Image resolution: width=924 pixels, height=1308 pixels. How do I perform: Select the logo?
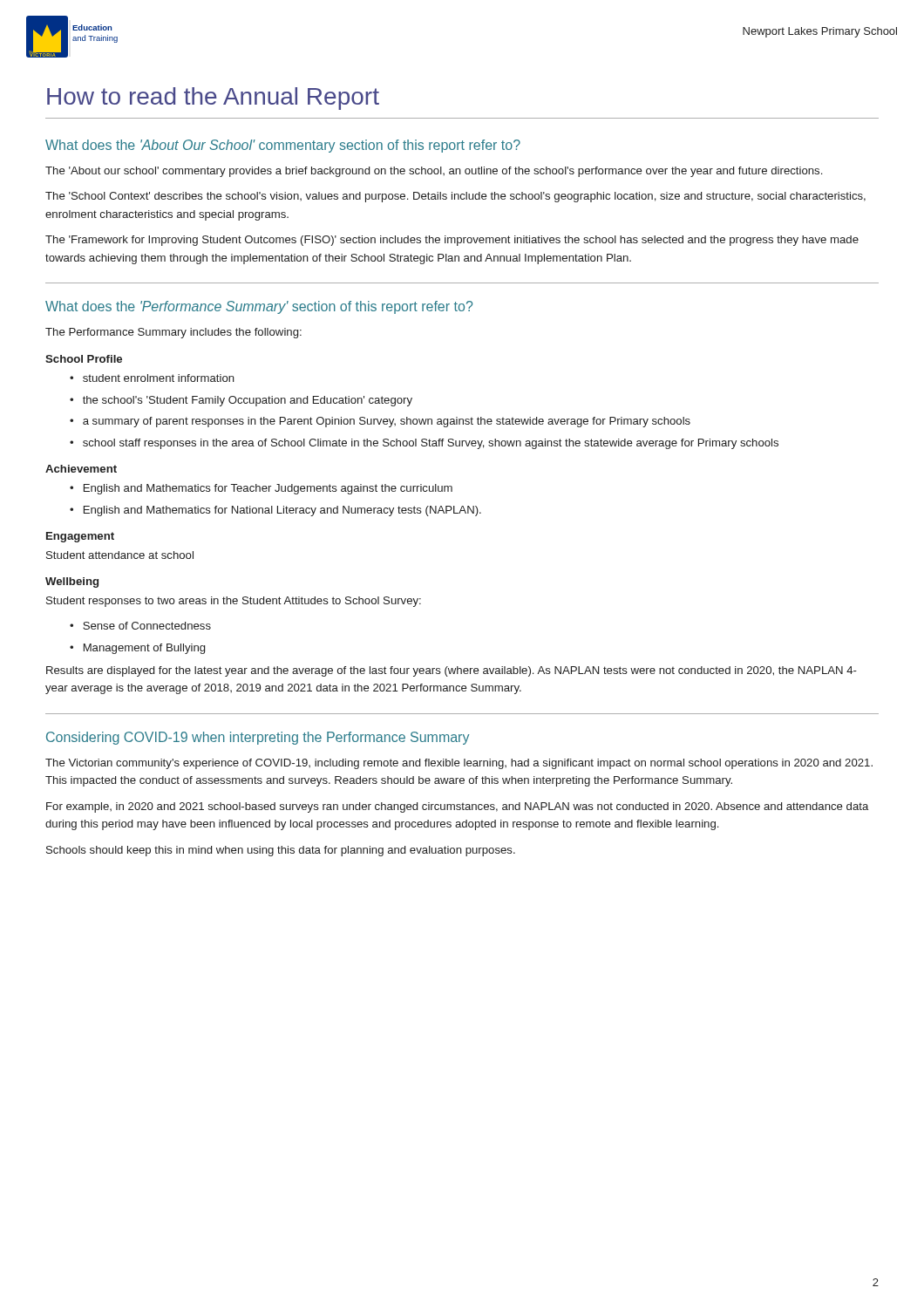(x=72, y=38)
